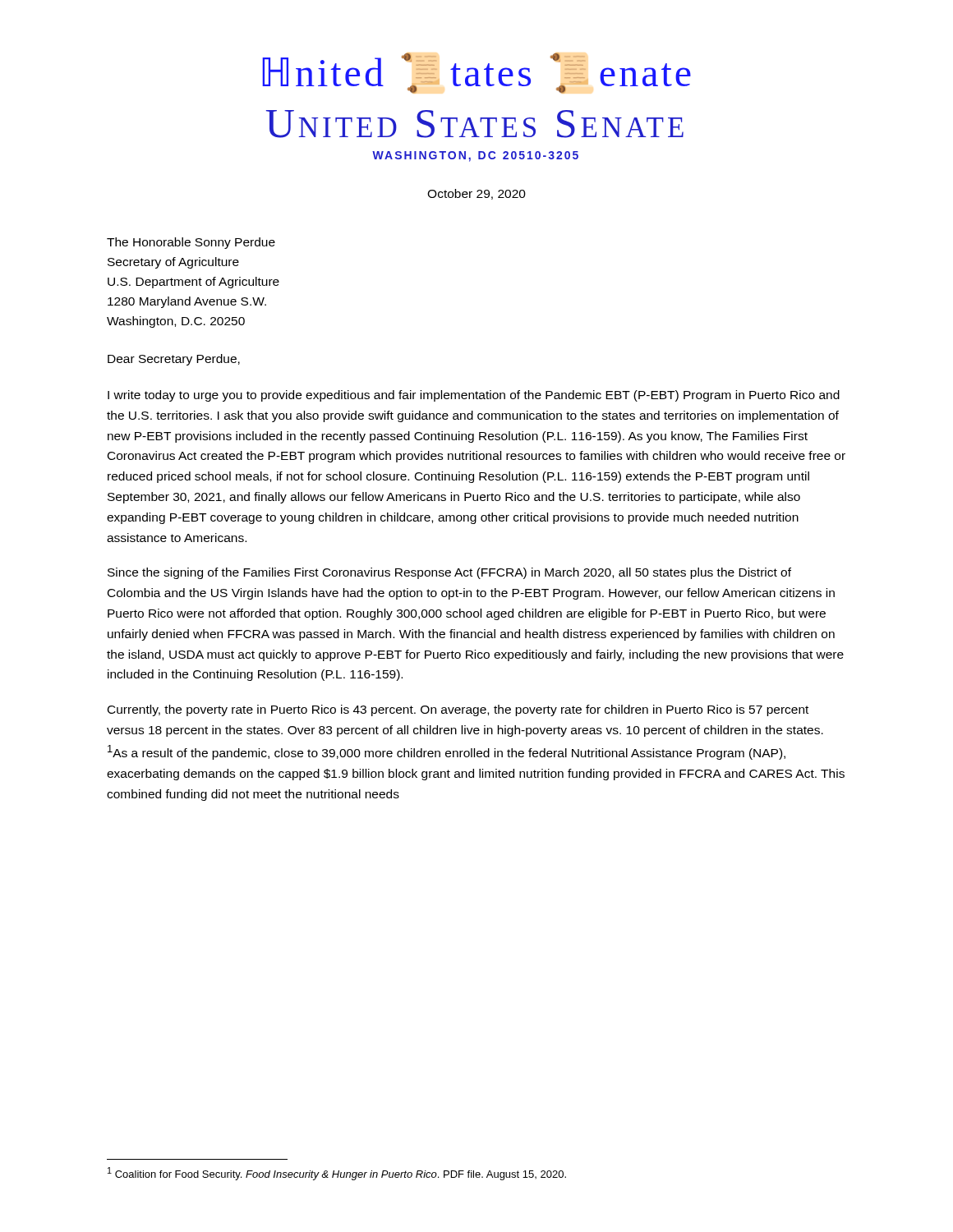Find the text block that says "Since the signing"
Screen dimensions: 1232x953
pos(475,623)
